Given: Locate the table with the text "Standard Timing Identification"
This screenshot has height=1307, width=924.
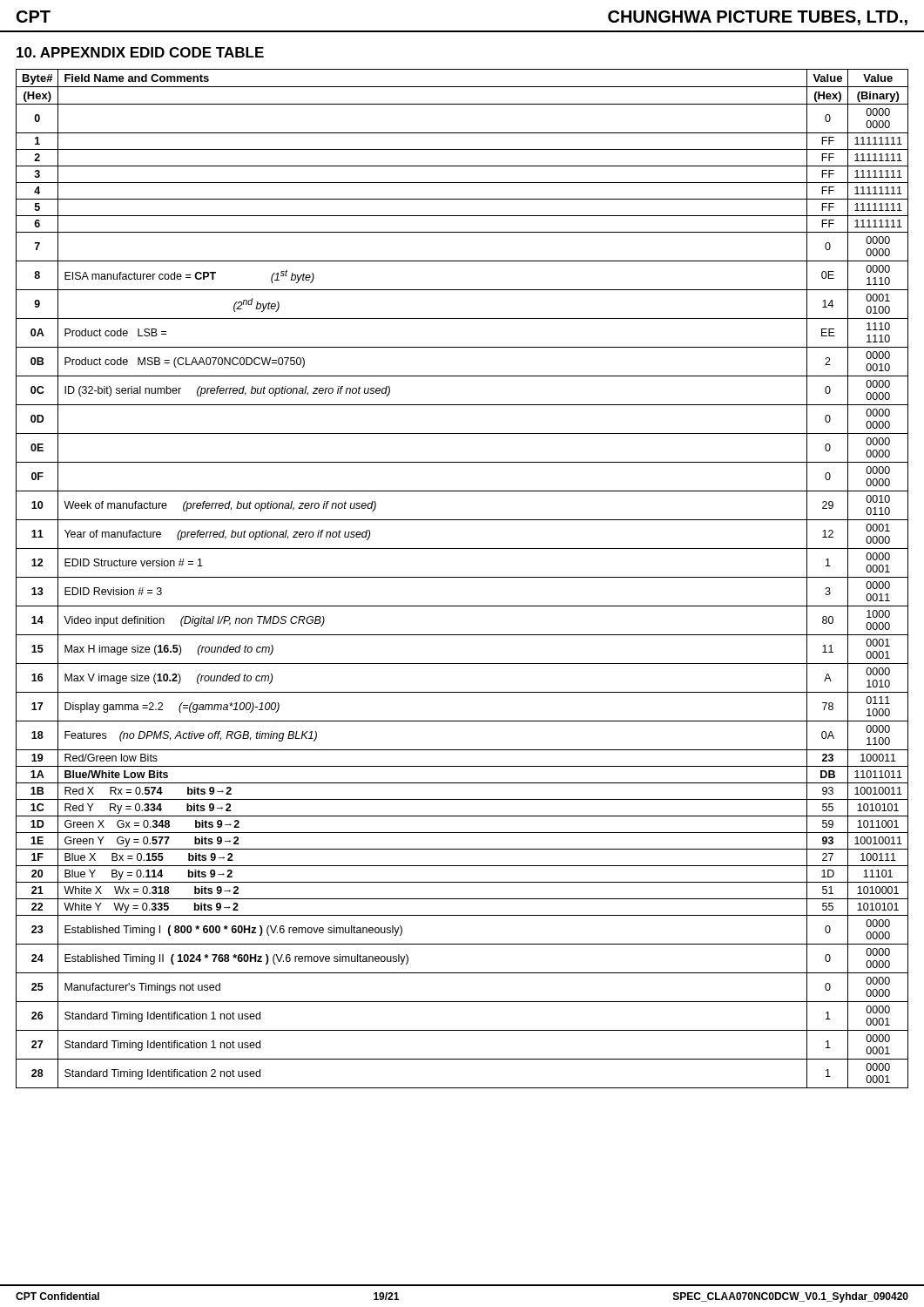Looking at the screenshot, I should click(x=462, y=579).
